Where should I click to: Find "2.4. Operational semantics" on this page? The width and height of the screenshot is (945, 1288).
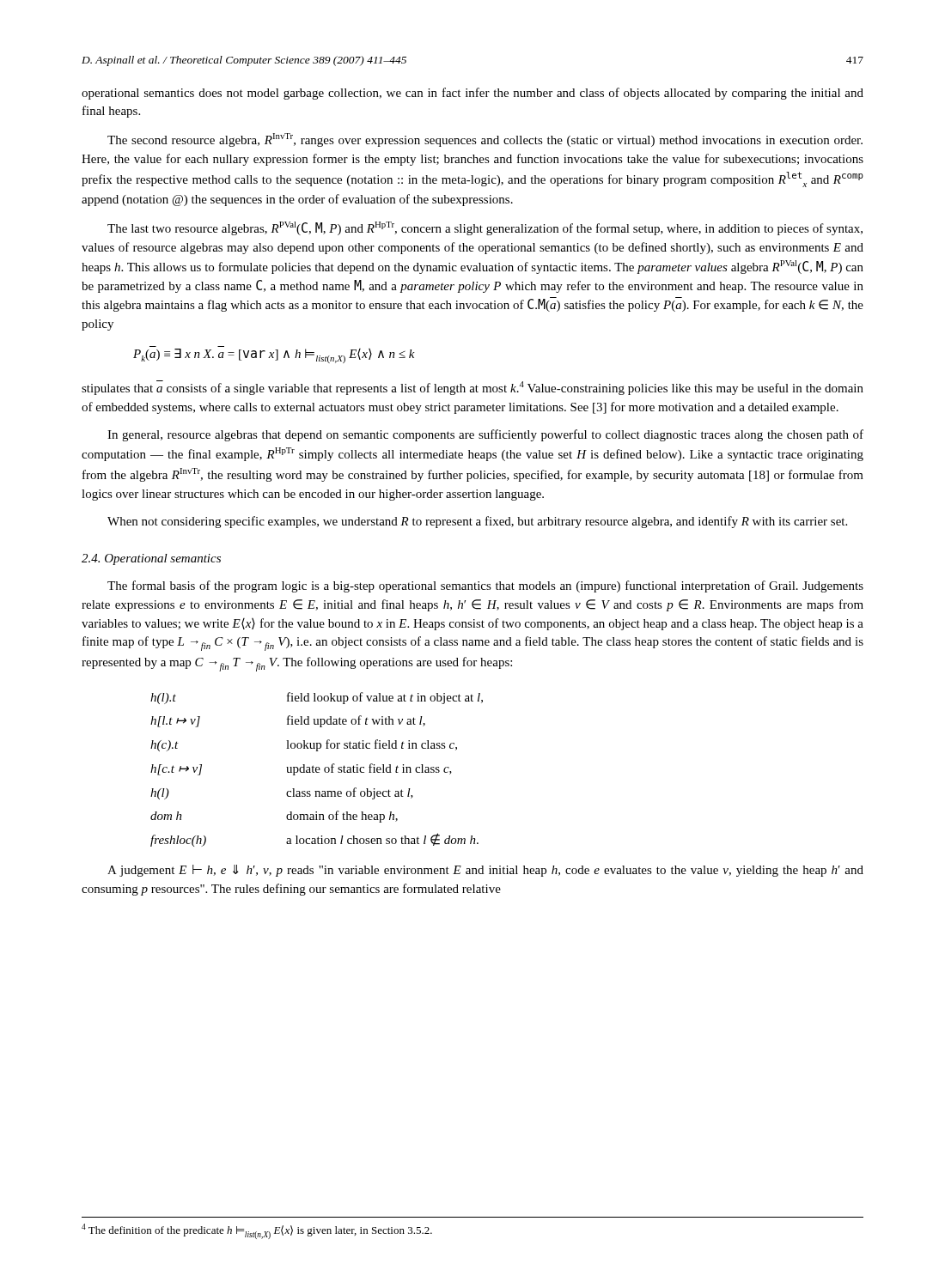151,558
